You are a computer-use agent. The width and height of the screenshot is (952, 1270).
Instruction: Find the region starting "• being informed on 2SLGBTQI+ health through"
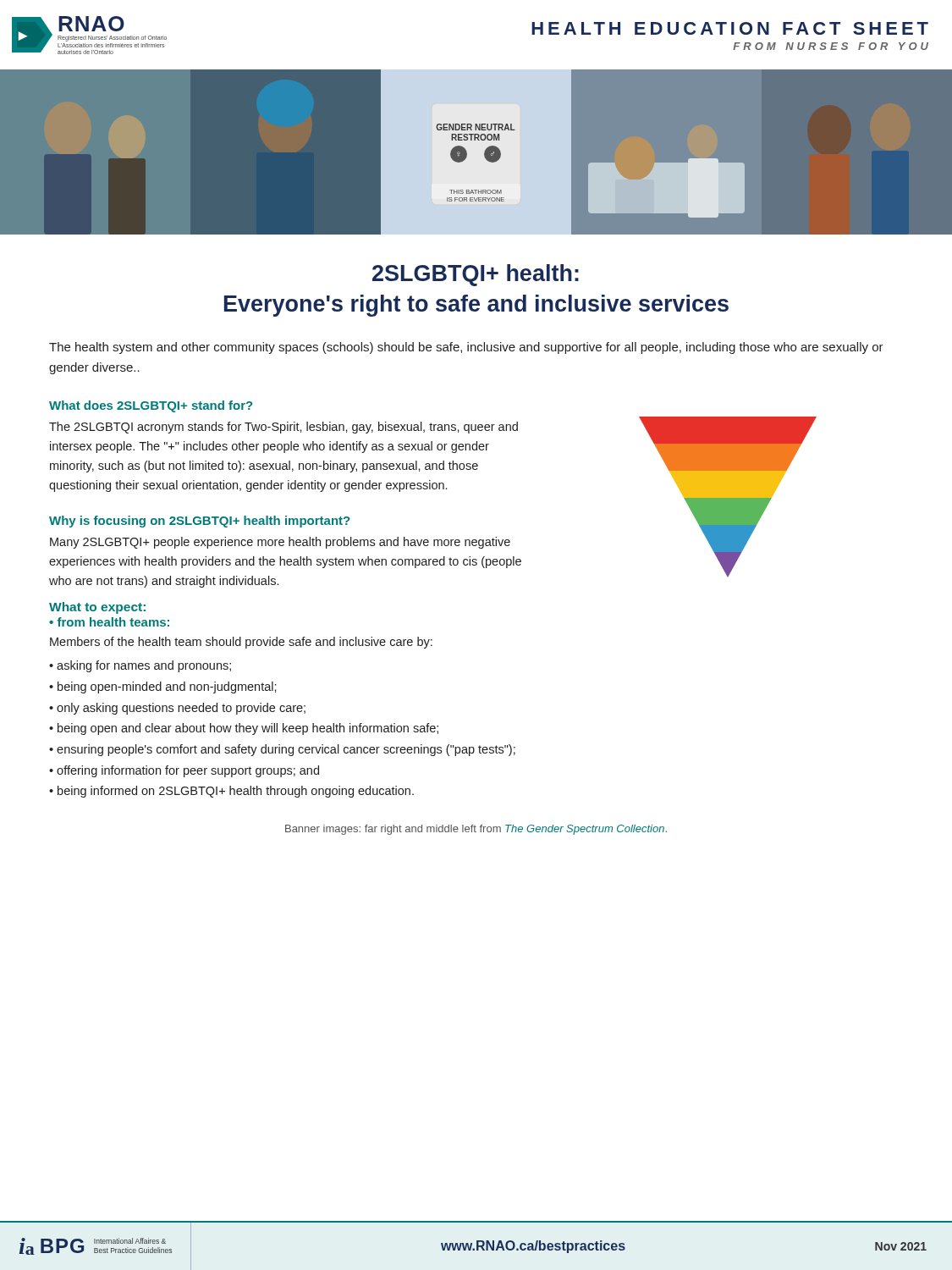[x=232, y=791]
